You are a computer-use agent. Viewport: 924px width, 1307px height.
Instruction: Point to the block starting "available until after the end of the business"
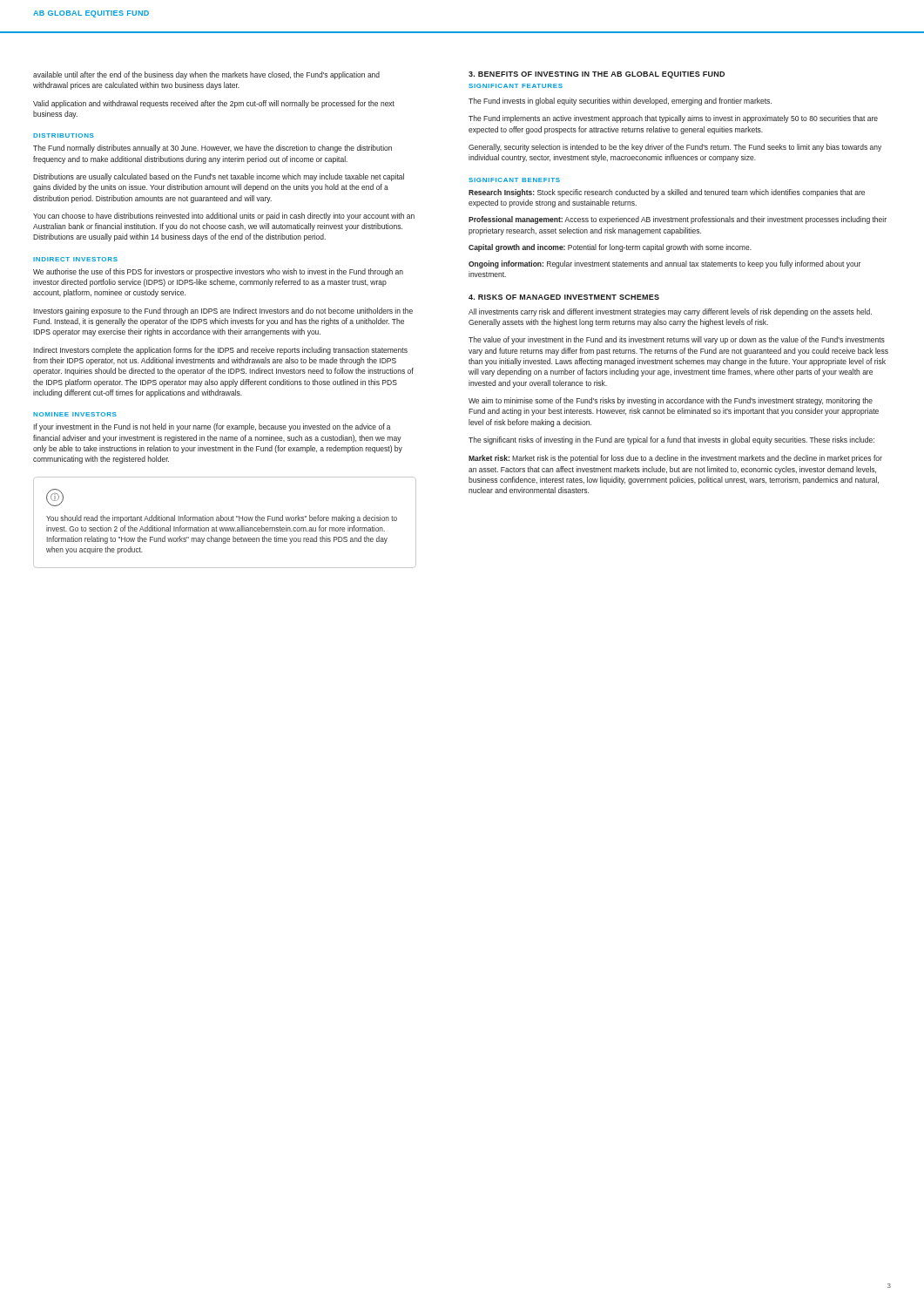pos(225,95)
